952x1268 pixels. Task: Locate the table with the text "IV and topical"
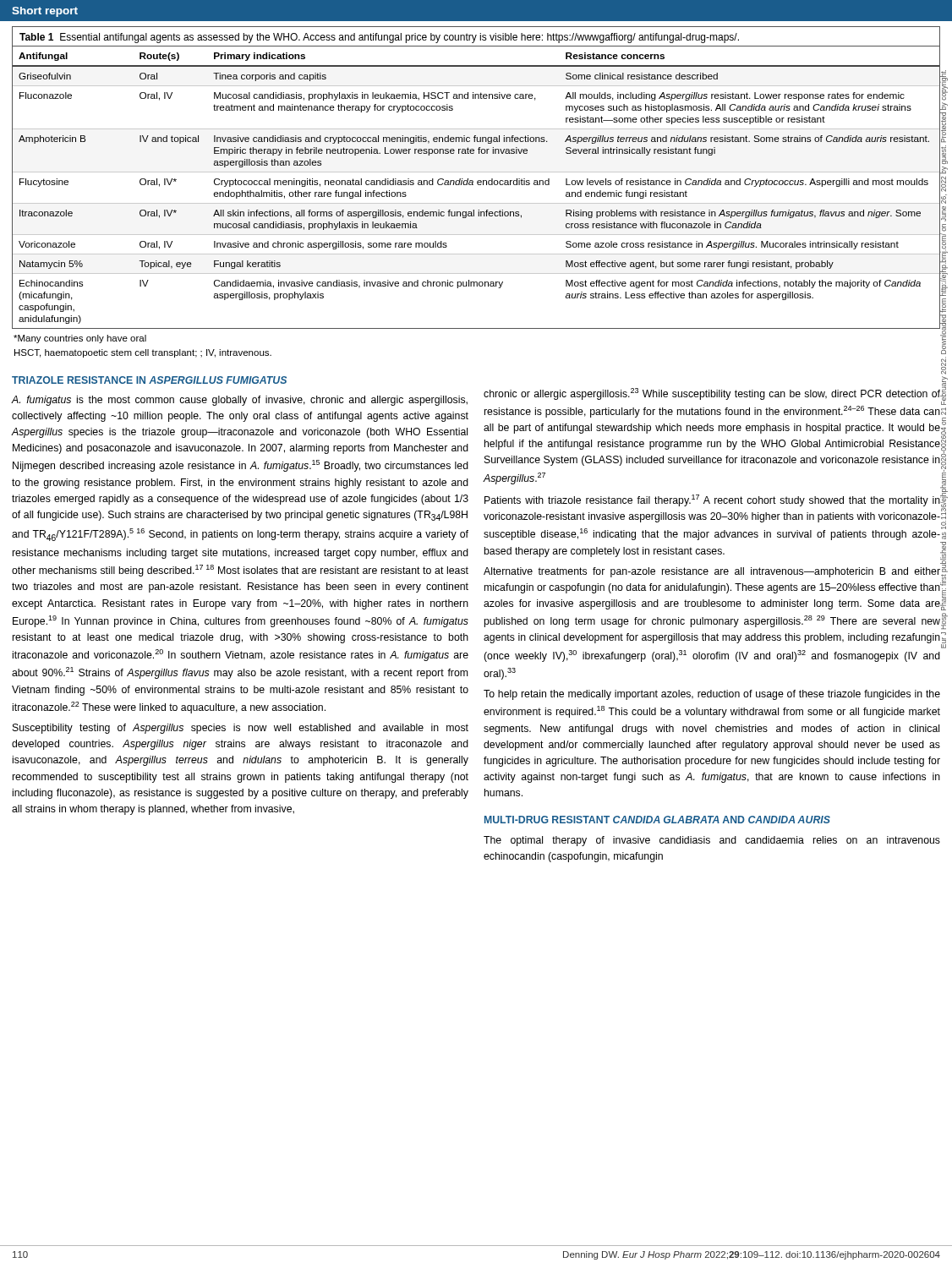pyautogui.click(x=476, y=178)
